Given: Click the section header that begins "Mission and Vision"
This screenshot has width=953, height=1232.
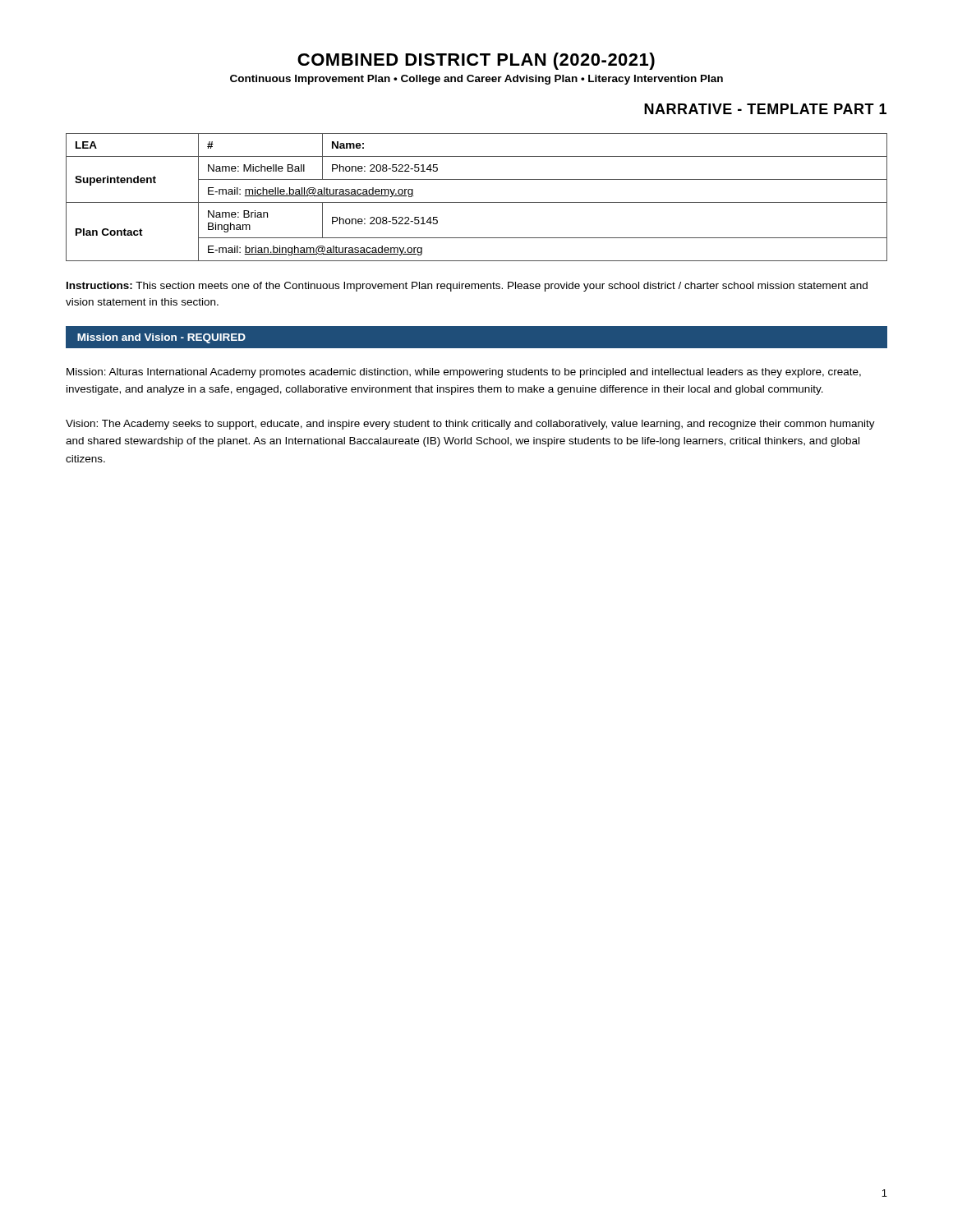Looking at the screenshot, I should (160, 337).
